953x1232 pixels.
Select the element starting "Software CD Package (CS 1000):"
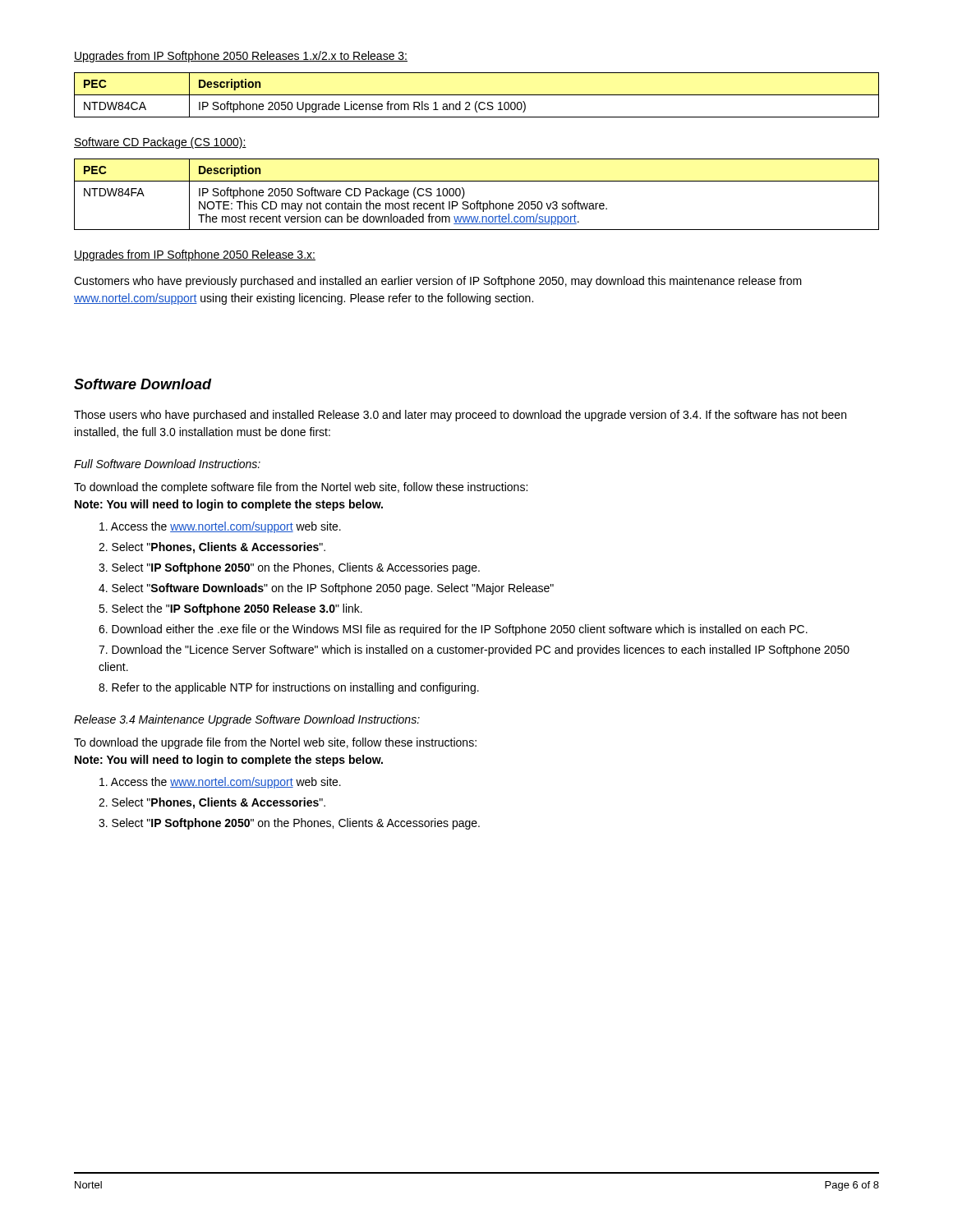pyautogui.click(x=160, y=142)
